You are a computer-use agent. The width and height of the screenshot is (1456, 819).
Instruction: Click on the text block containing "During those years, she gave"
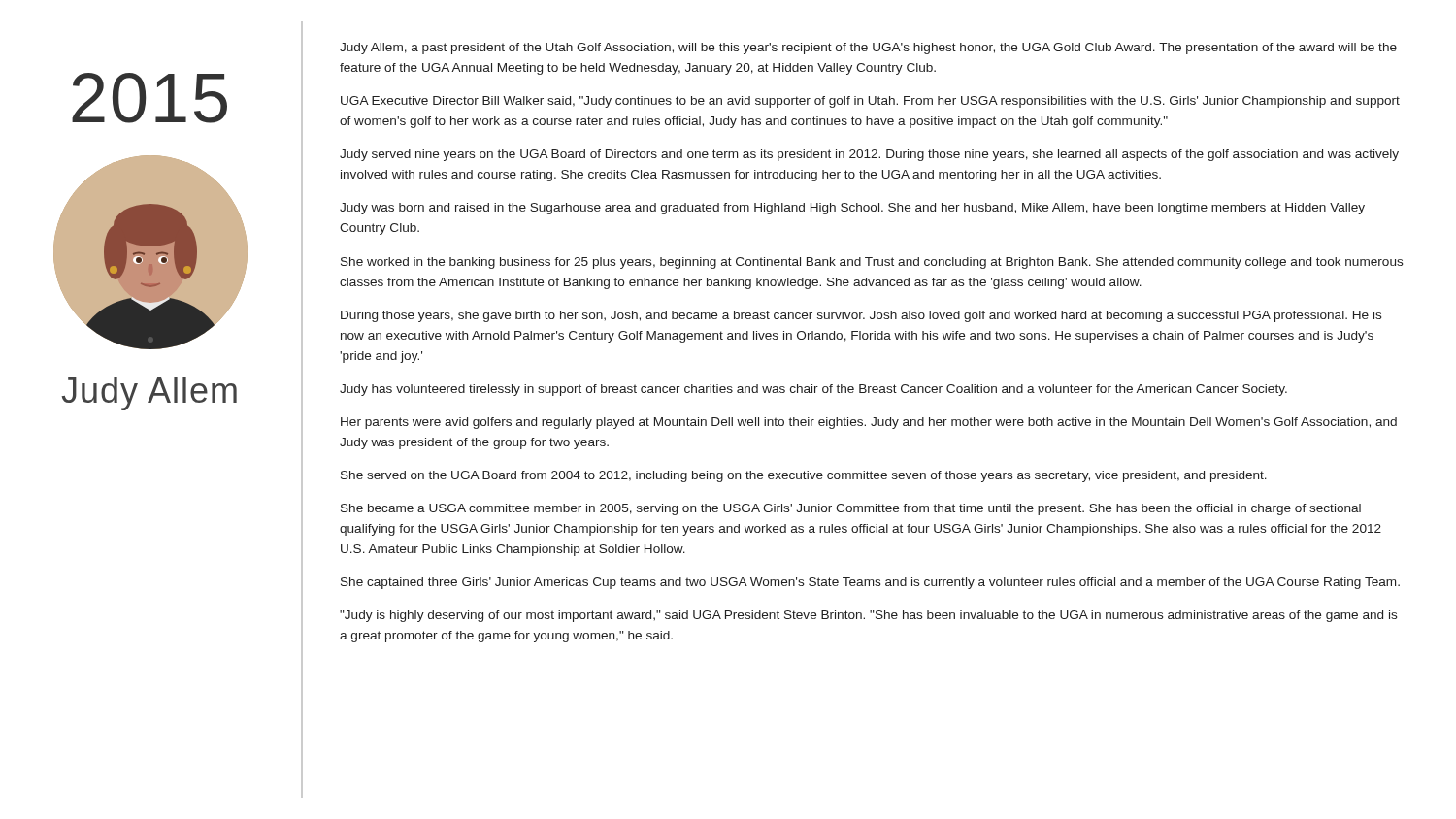click(861, 335)
